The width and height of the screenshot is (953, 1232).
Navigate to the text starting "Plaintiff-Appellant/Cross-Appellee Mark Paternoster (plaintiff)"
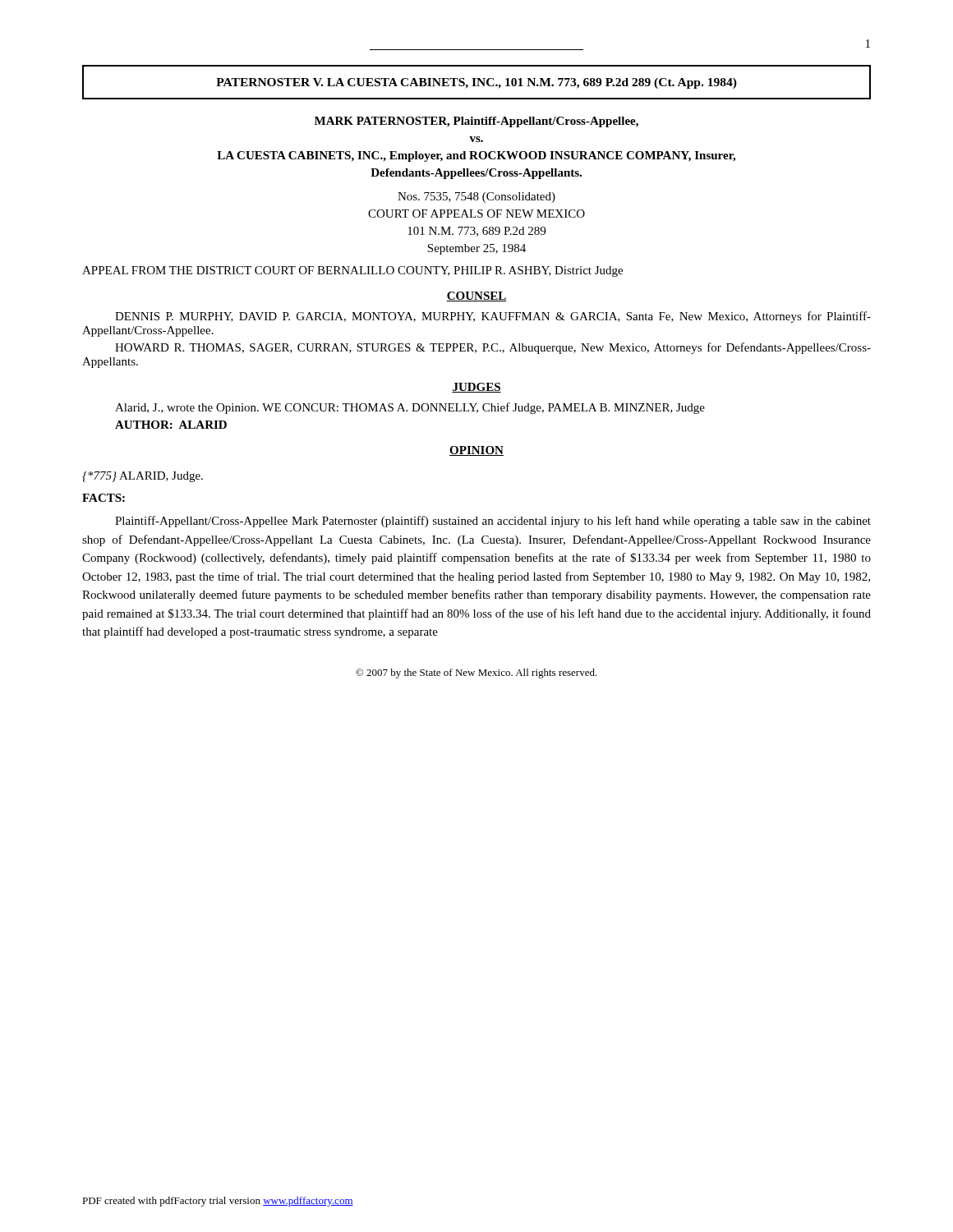pyautogui.click(x=476, y=576)
